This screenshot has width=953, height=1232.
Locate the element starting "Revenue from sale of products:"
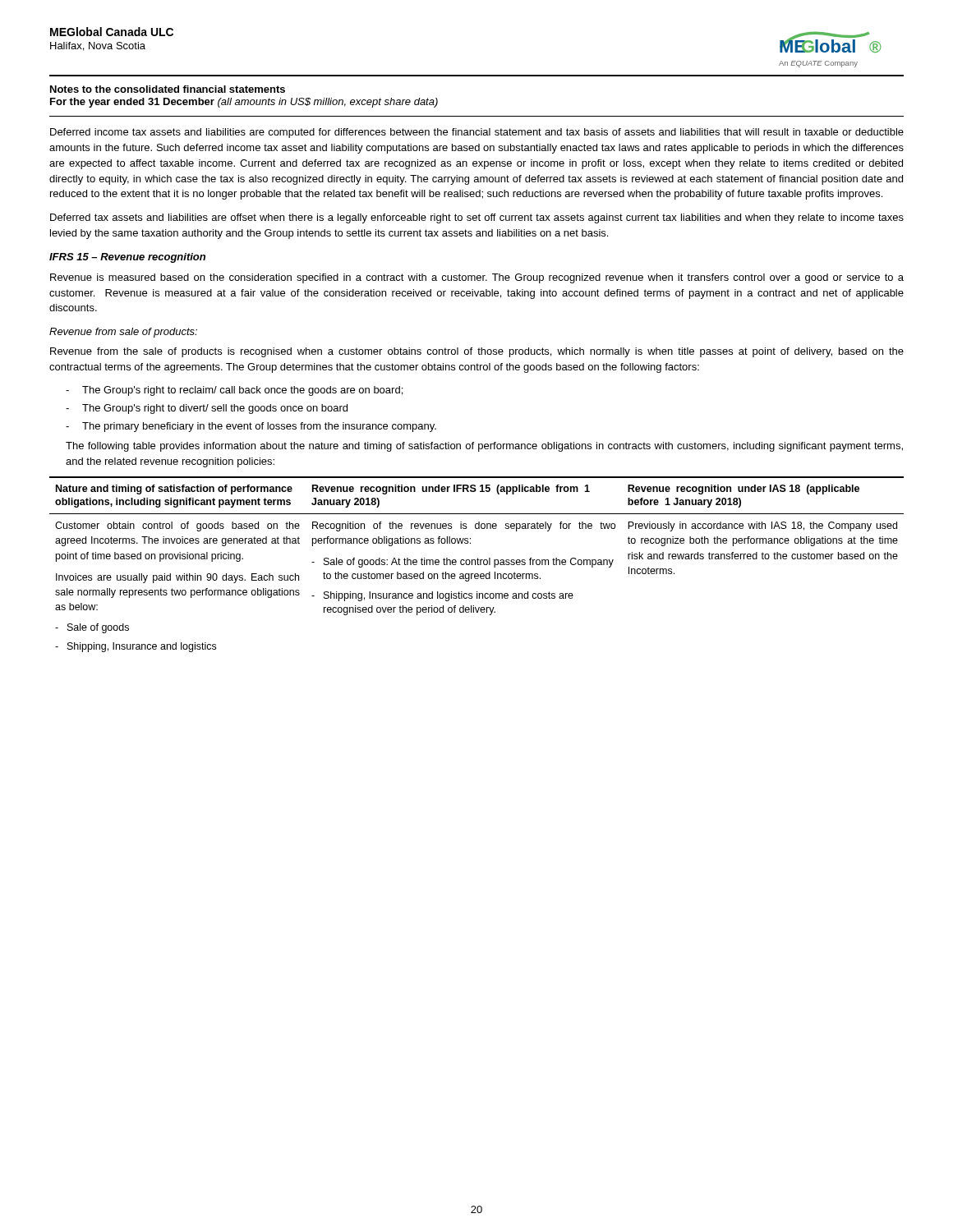click(x=123, y=333)
